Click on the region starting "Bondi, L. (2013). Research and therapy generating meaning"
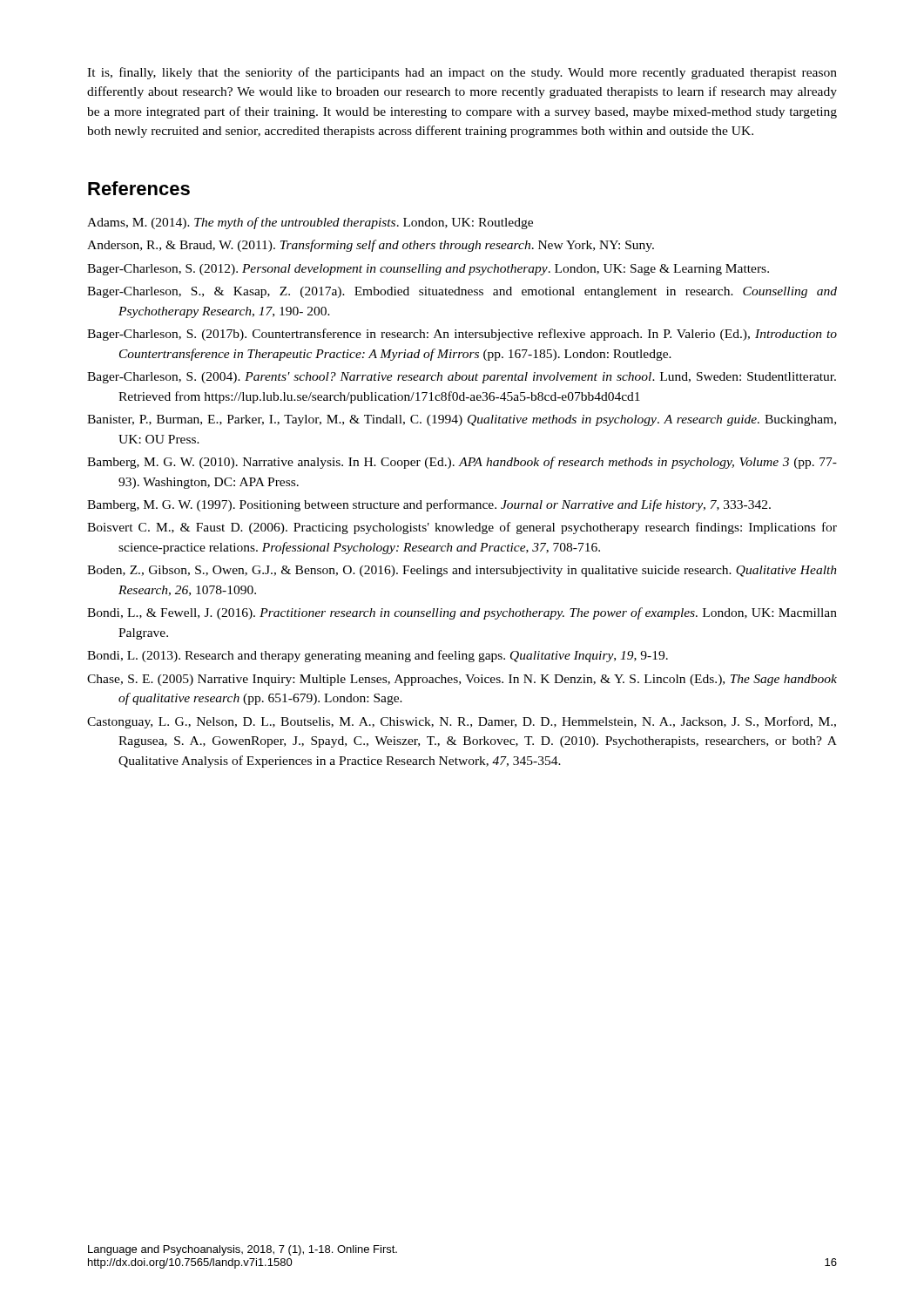Screen dimensions: 1307x924 378,655
